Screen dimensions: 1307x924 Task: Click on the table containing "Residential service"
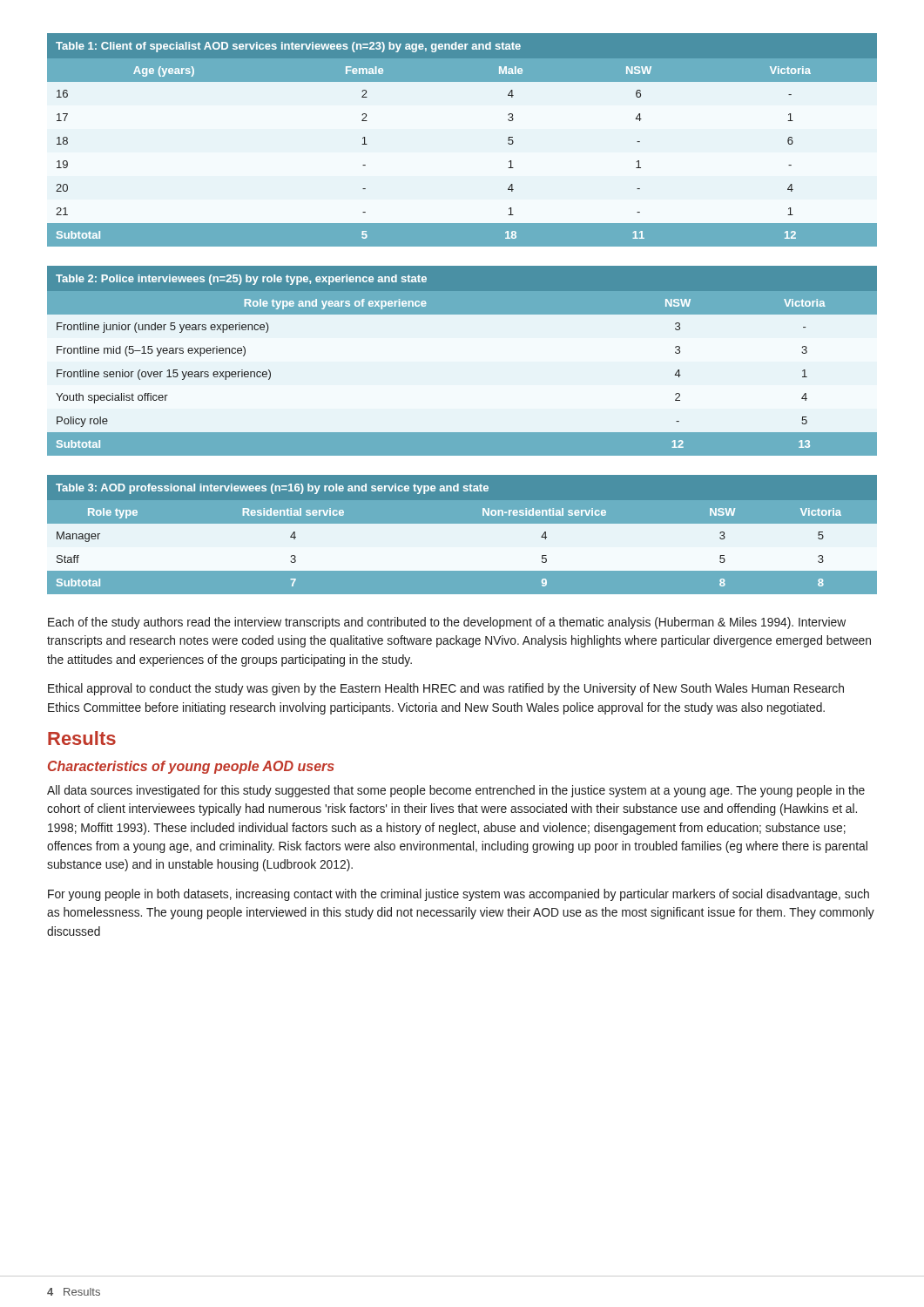pyautogui.click(x=462, y=535)
